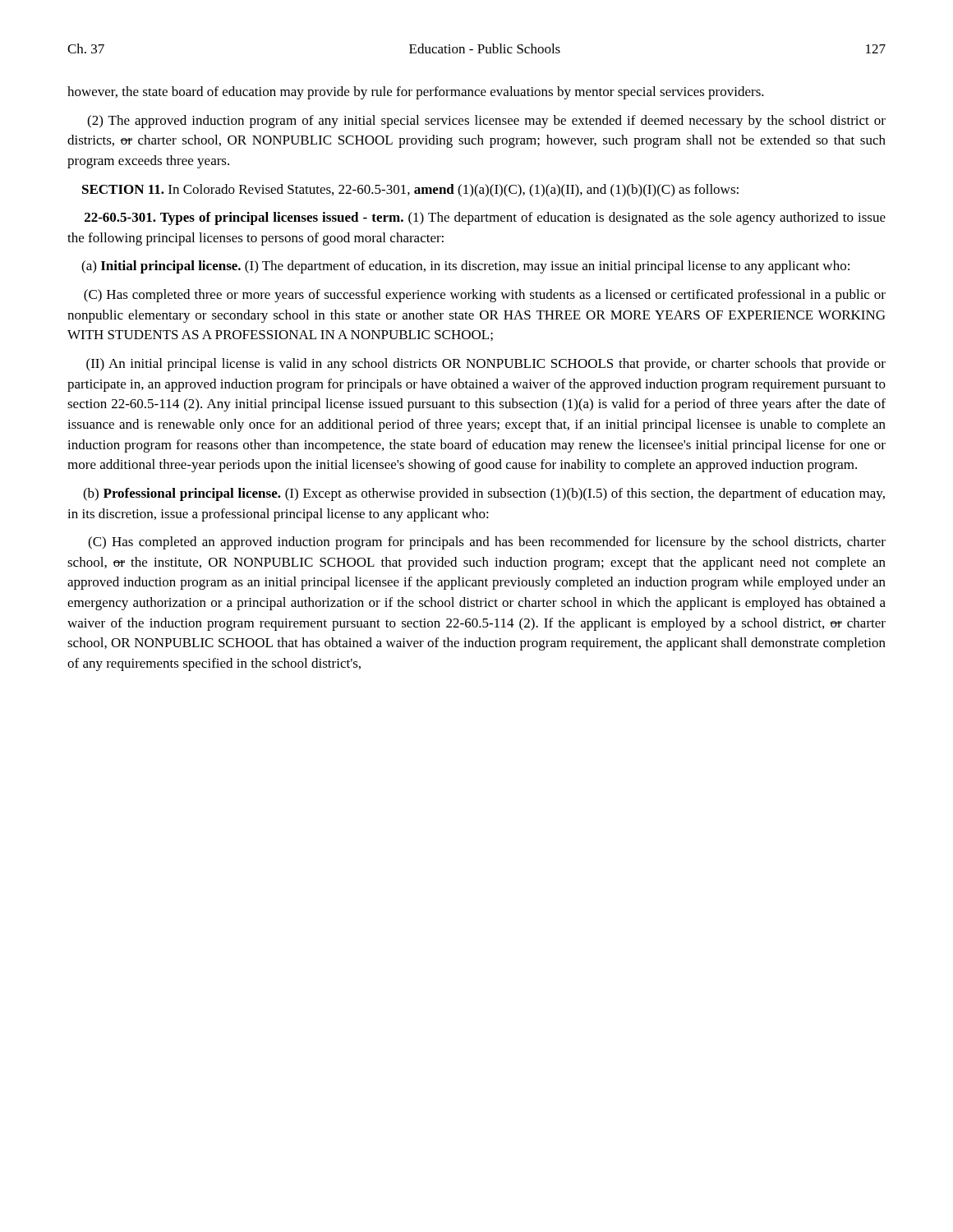The image size is (953, 1232).
Task: Find the text block that says "(2) The approved induction program of"
Action: tap(476, 141)
